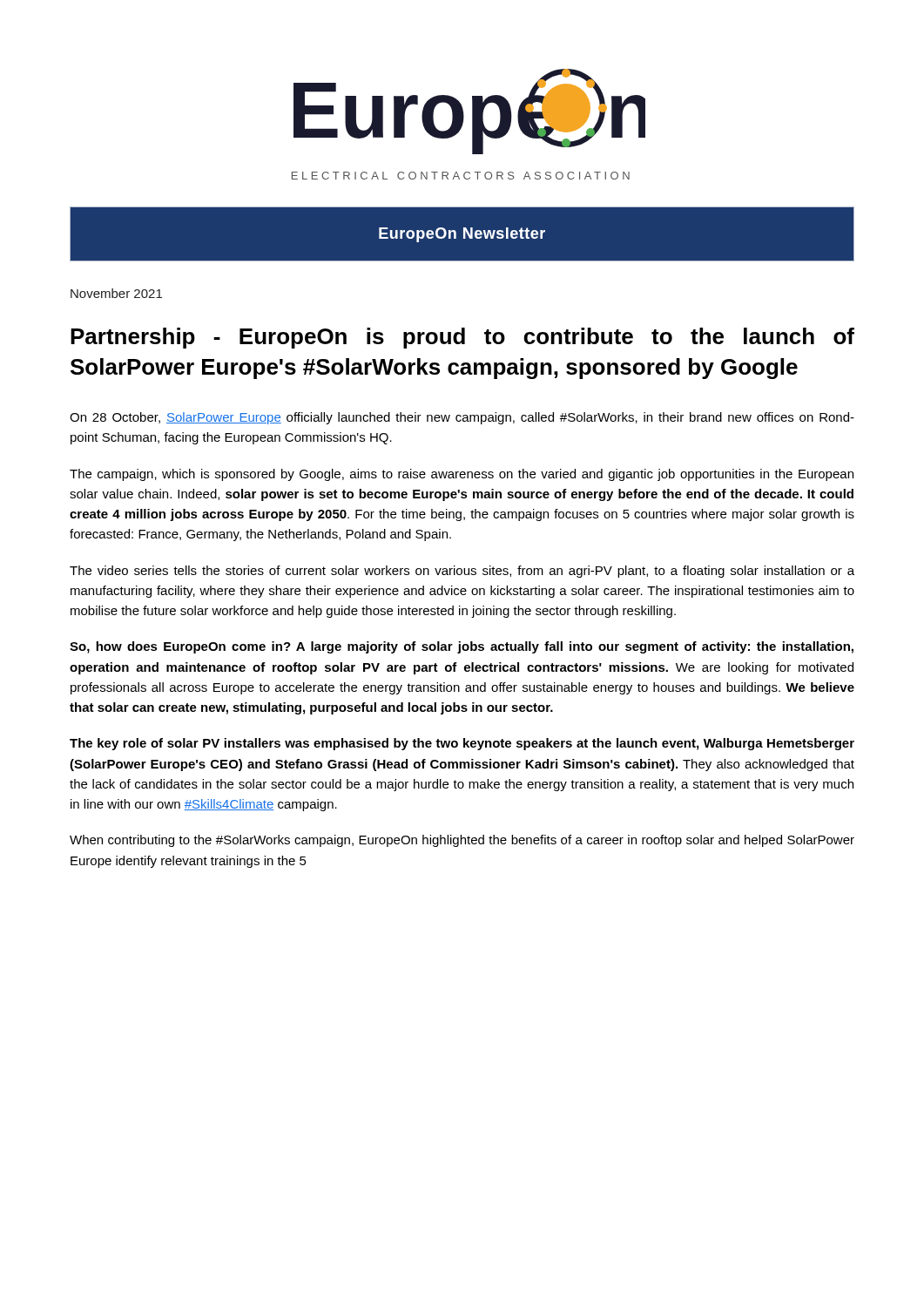The image size is (924, 1307).
Task: Point to the block beginning "On 28 October,"
Action: [x=462, y=427]
